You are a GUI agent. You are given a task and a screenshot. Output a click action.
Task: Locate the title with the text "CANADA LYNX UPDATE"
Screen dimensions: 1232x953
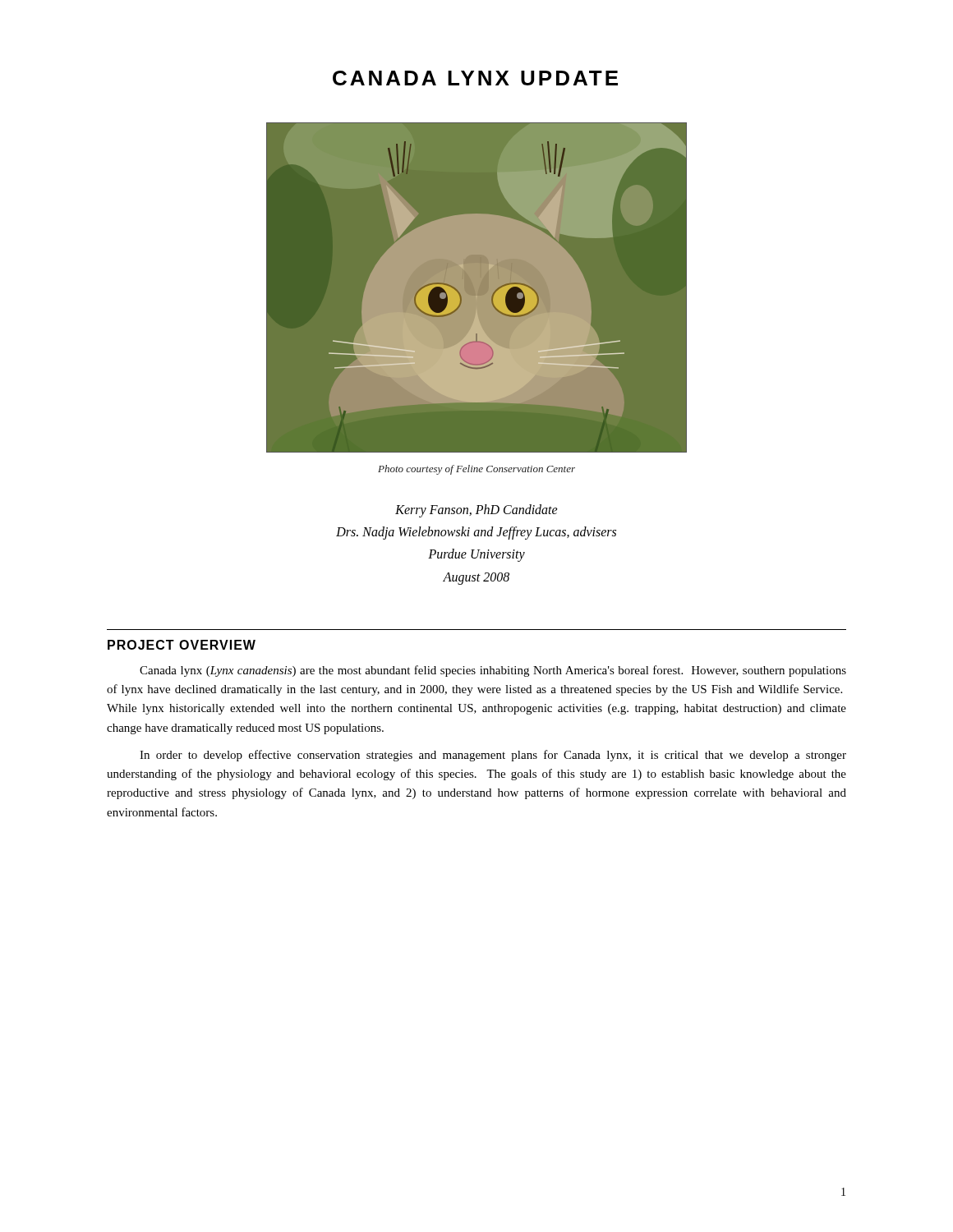click(476, 78)
